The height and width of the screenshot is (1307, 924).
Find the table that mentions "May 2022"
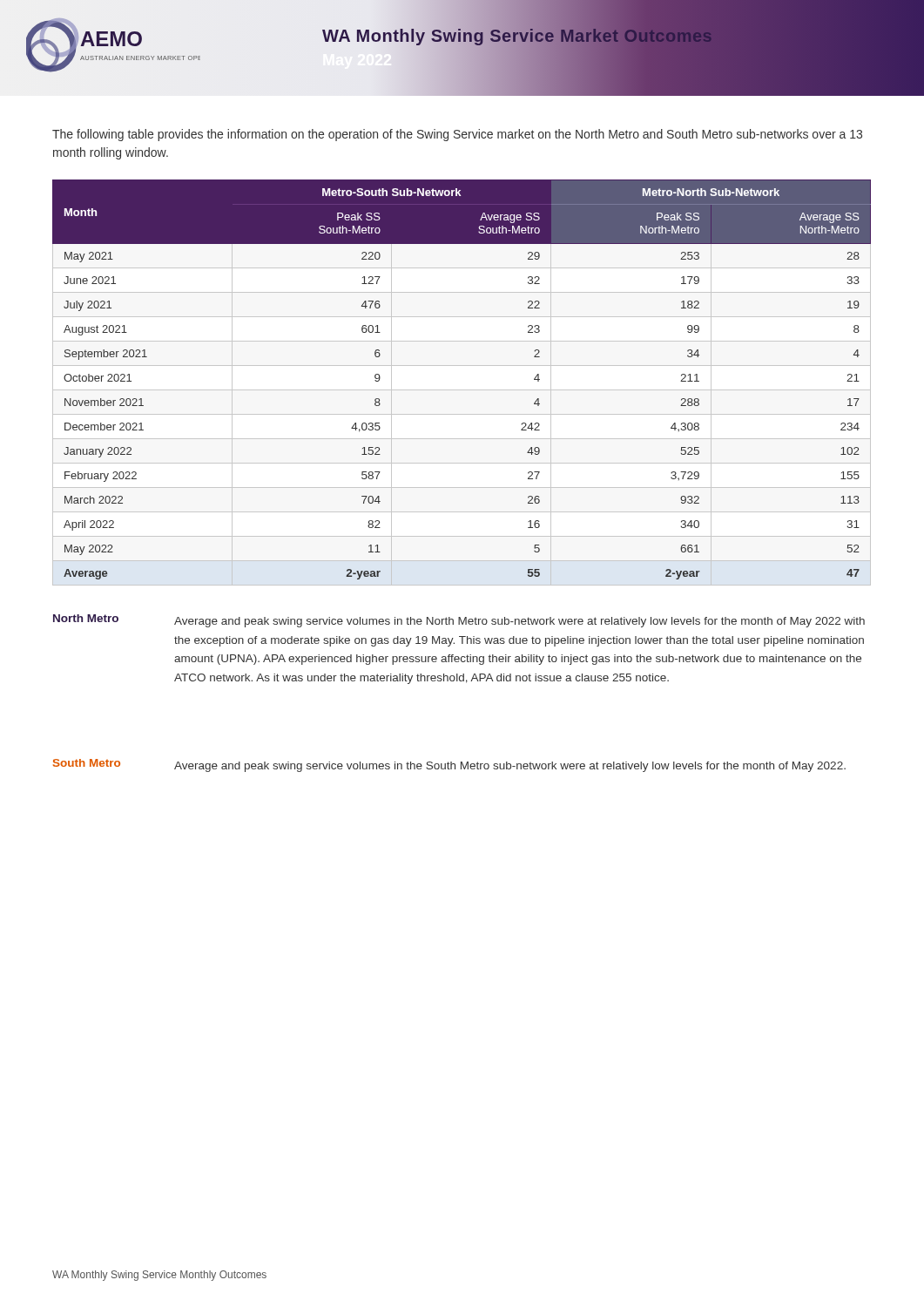462,382
